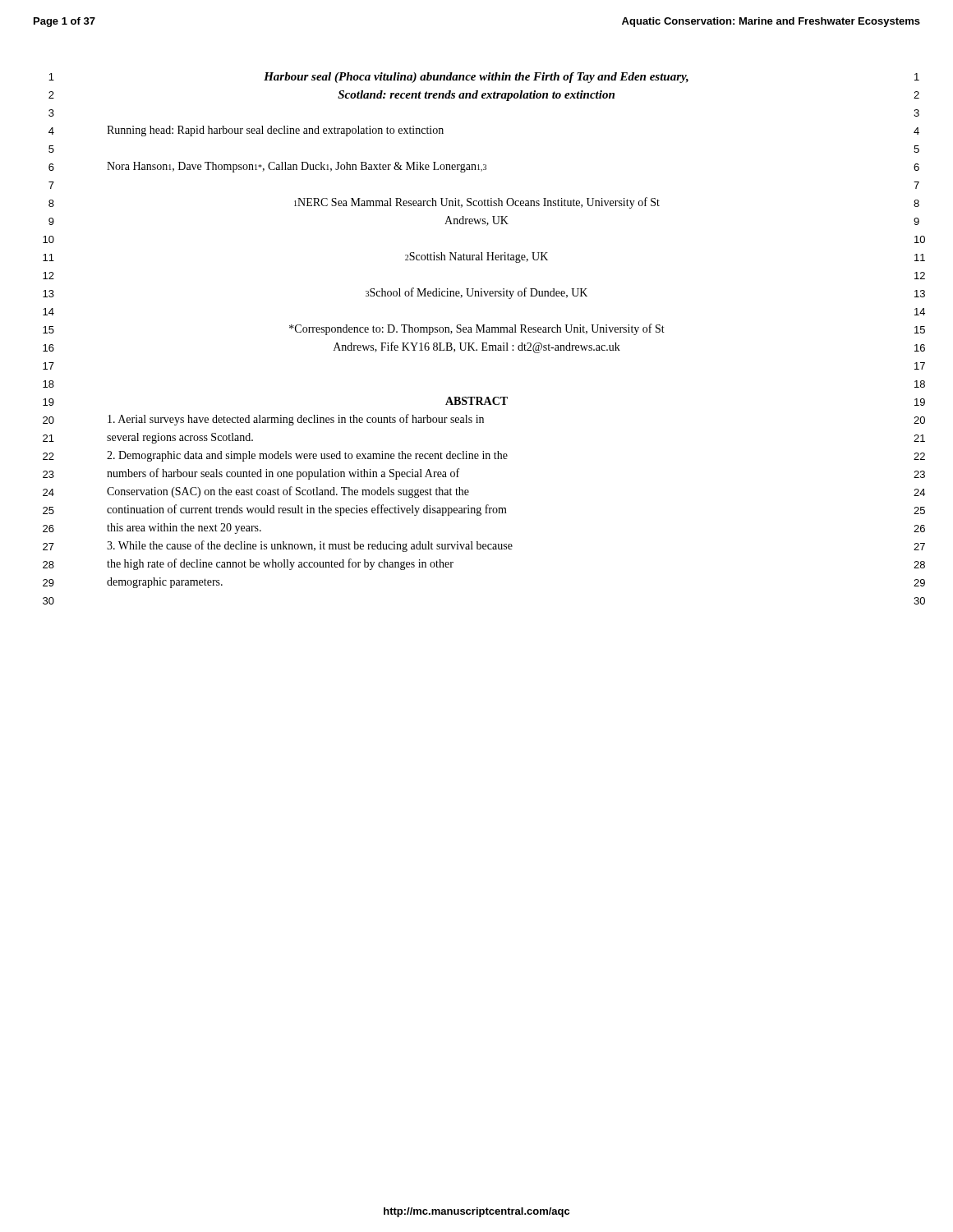
Task: Locate the list item containing "3. While the cause of the decline is"
Action: tap(310, 546)
